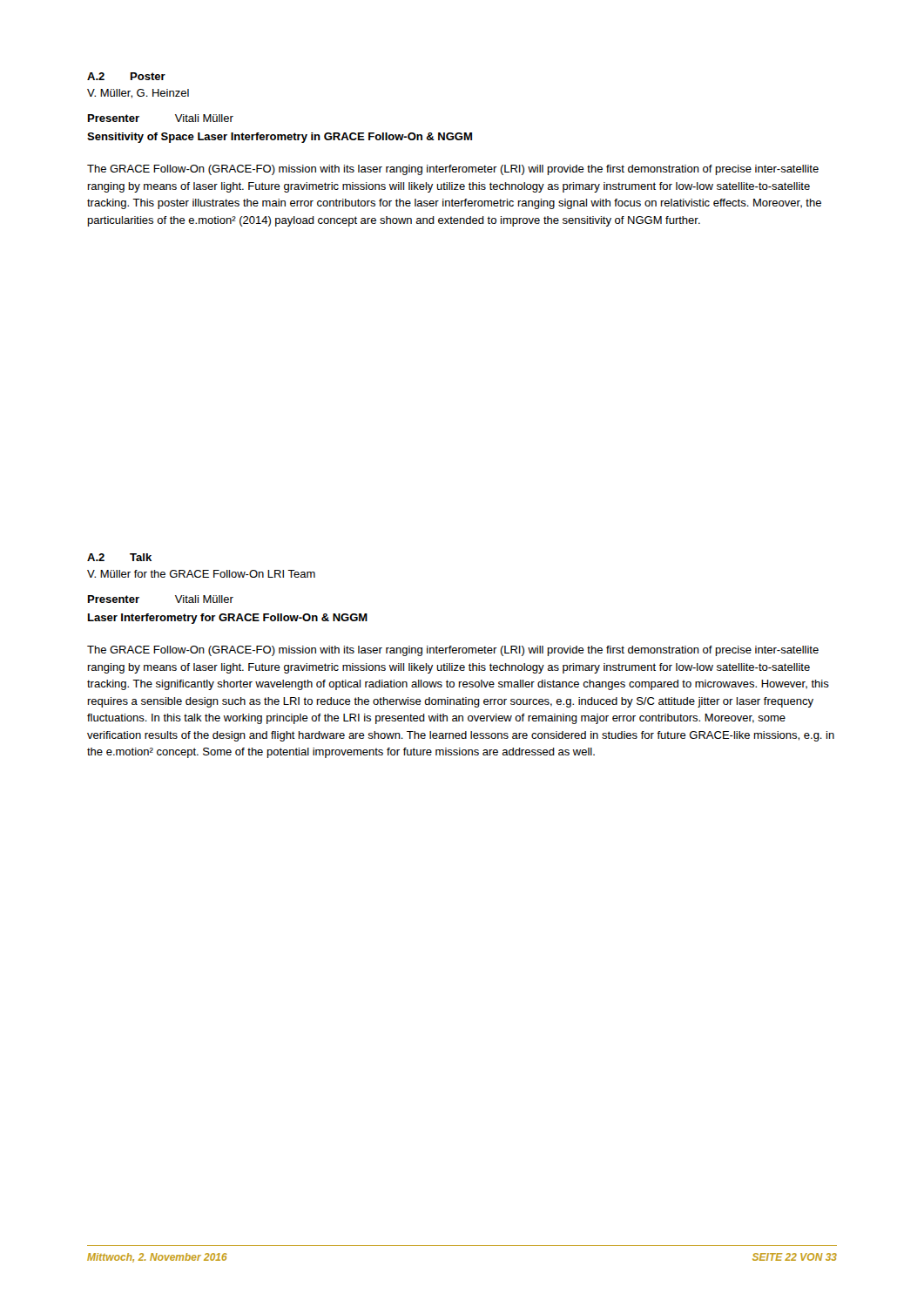Navigate to the text starting "V. Müller for the GRACE"

click(x=201, y=574)
